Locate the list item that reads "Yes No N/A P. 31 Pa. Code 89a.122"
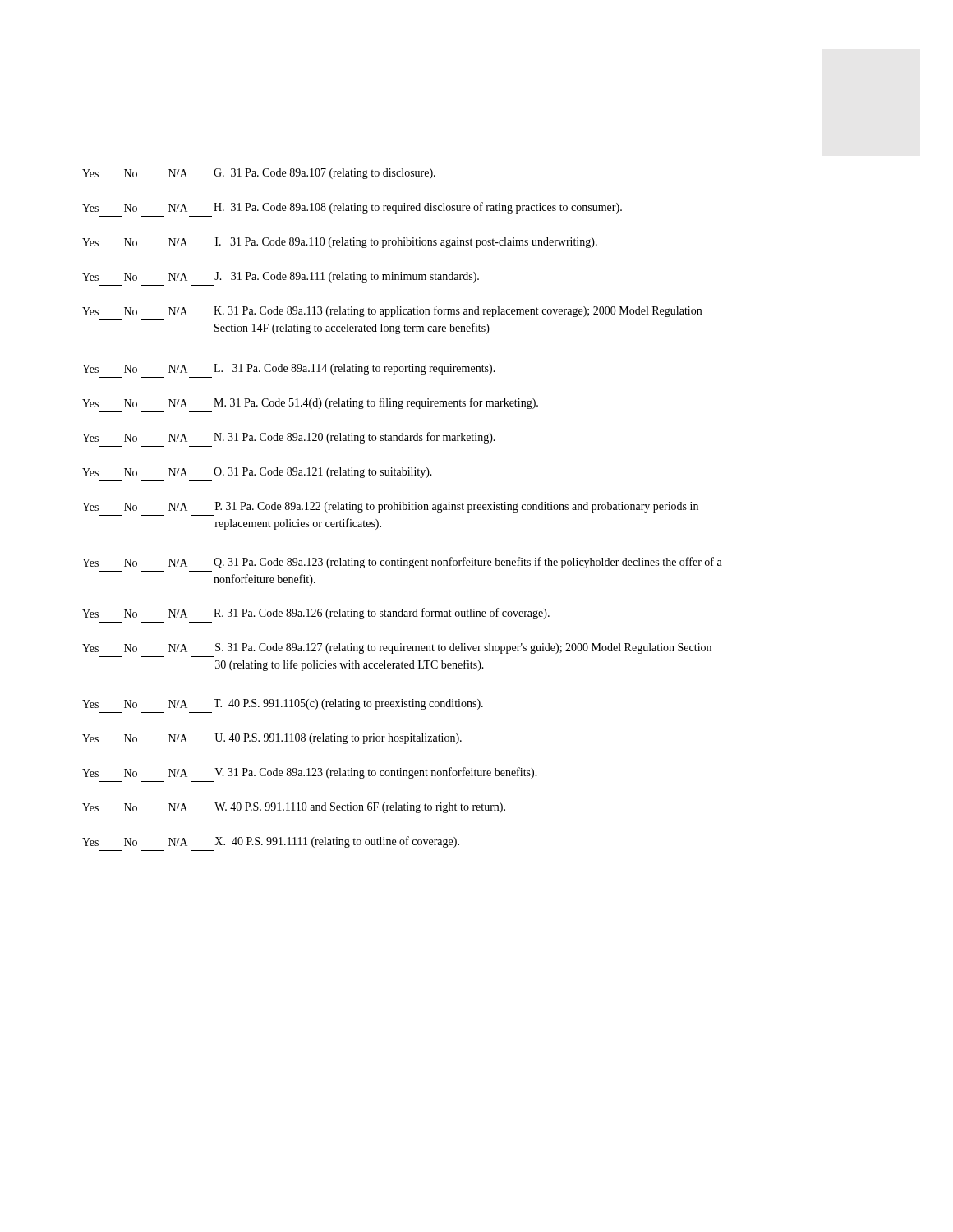953x1232 pixels. coord(403,515)
